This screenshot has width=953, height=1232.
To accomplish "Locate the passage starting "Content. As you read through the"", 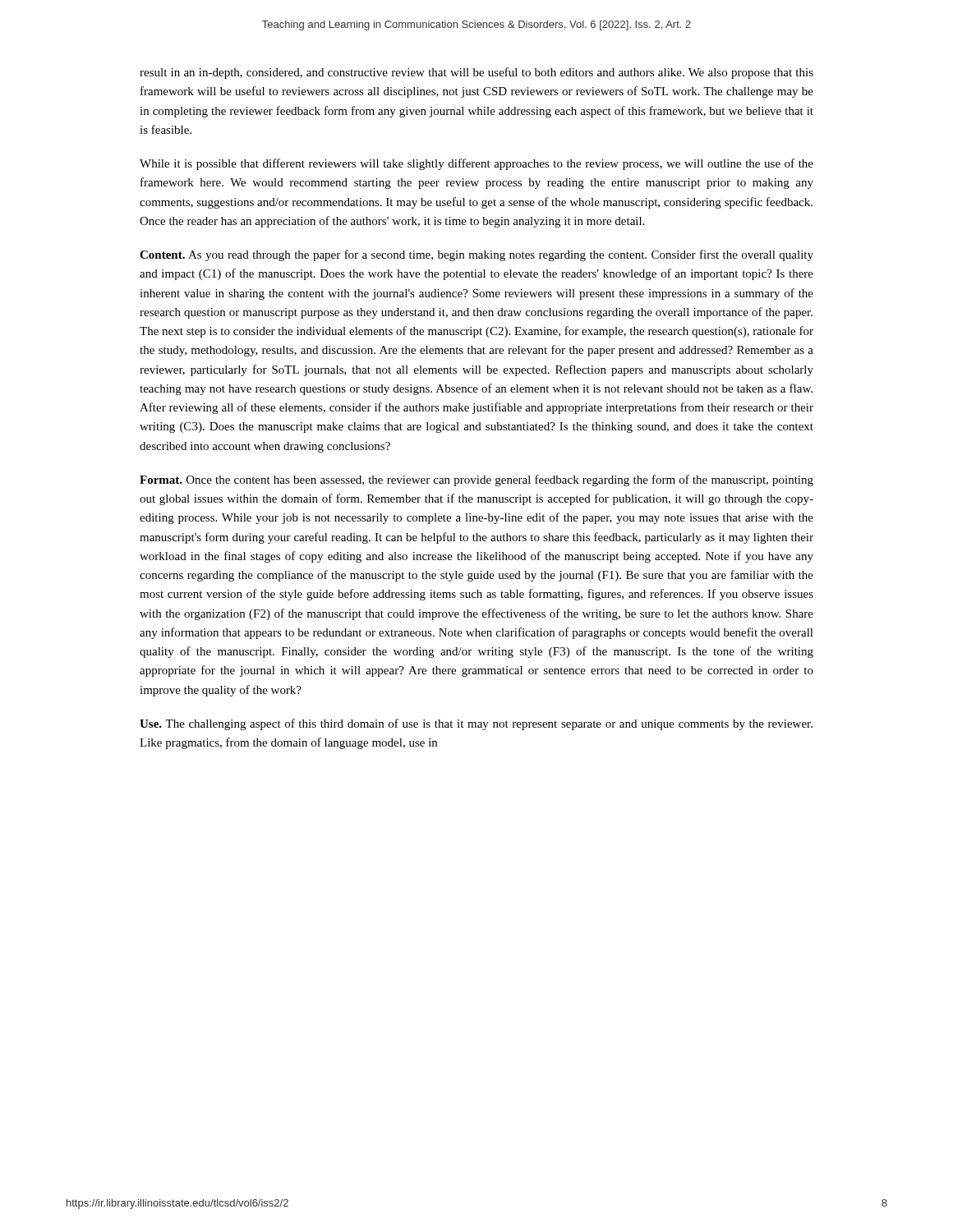I will [x=476, y=350].
